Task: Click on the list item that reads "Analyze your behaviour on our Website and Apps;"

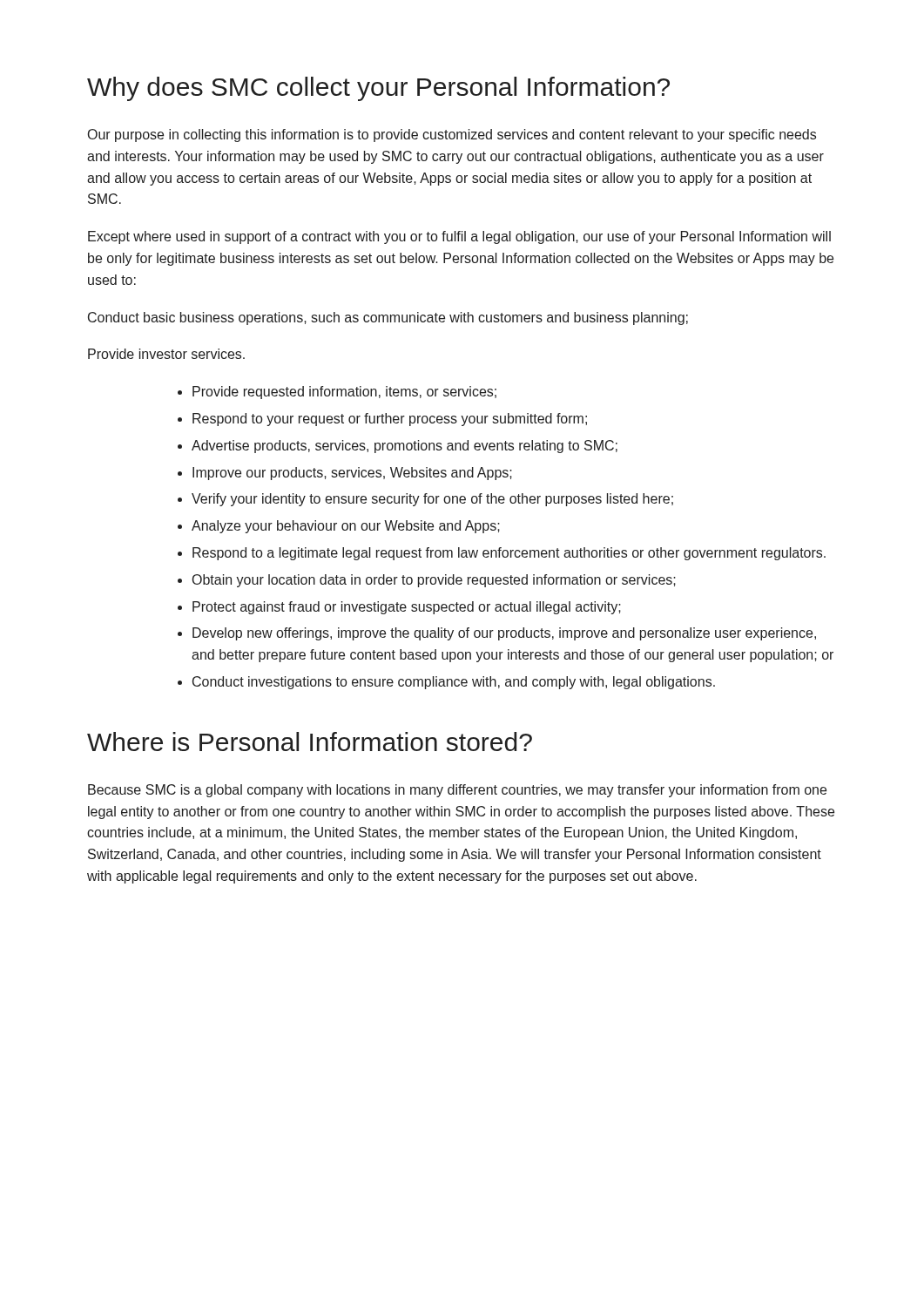Action: (346, 526)
